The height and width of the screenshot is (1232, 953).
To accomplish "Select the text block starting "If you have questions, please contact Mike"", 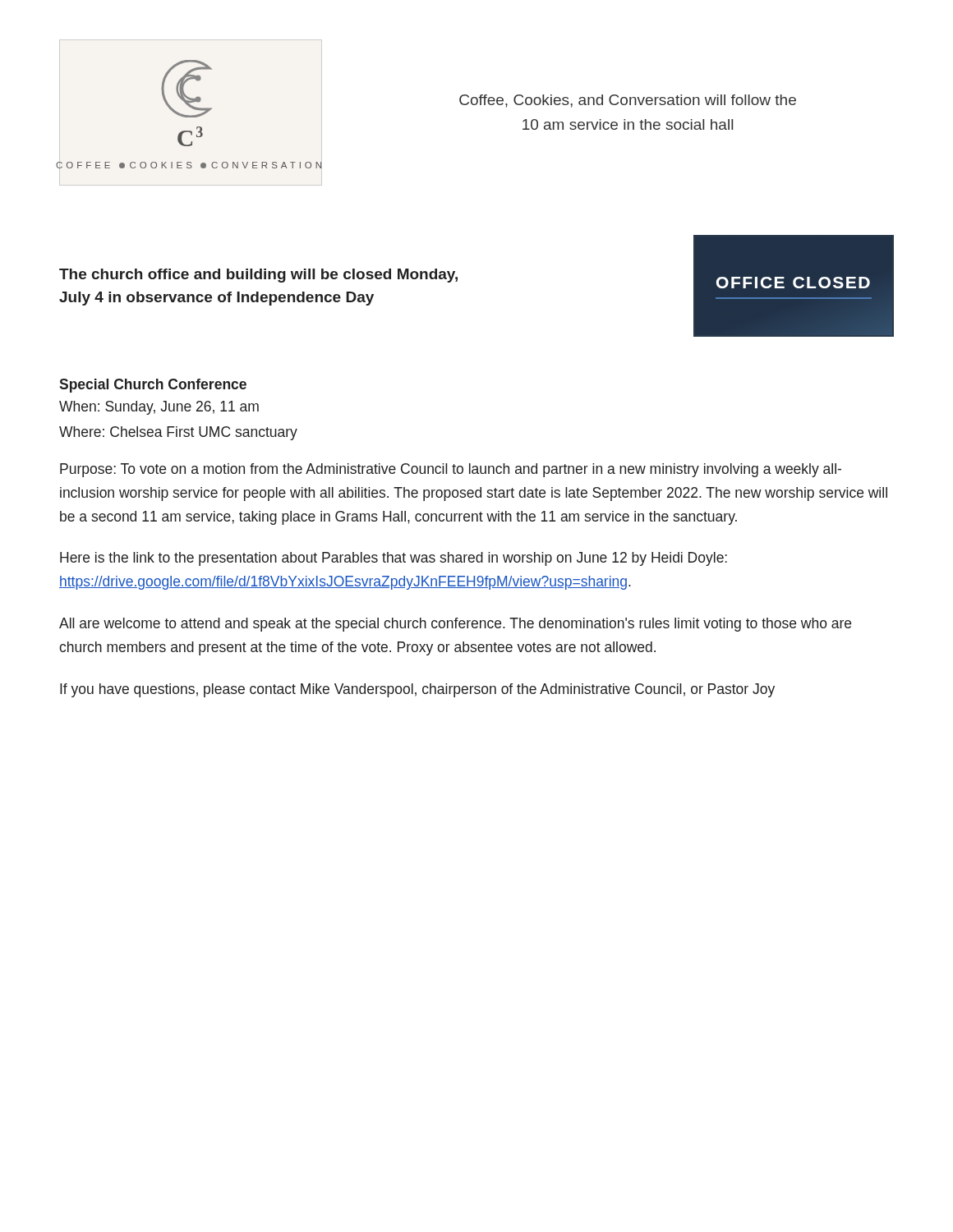I will (417, 689).
